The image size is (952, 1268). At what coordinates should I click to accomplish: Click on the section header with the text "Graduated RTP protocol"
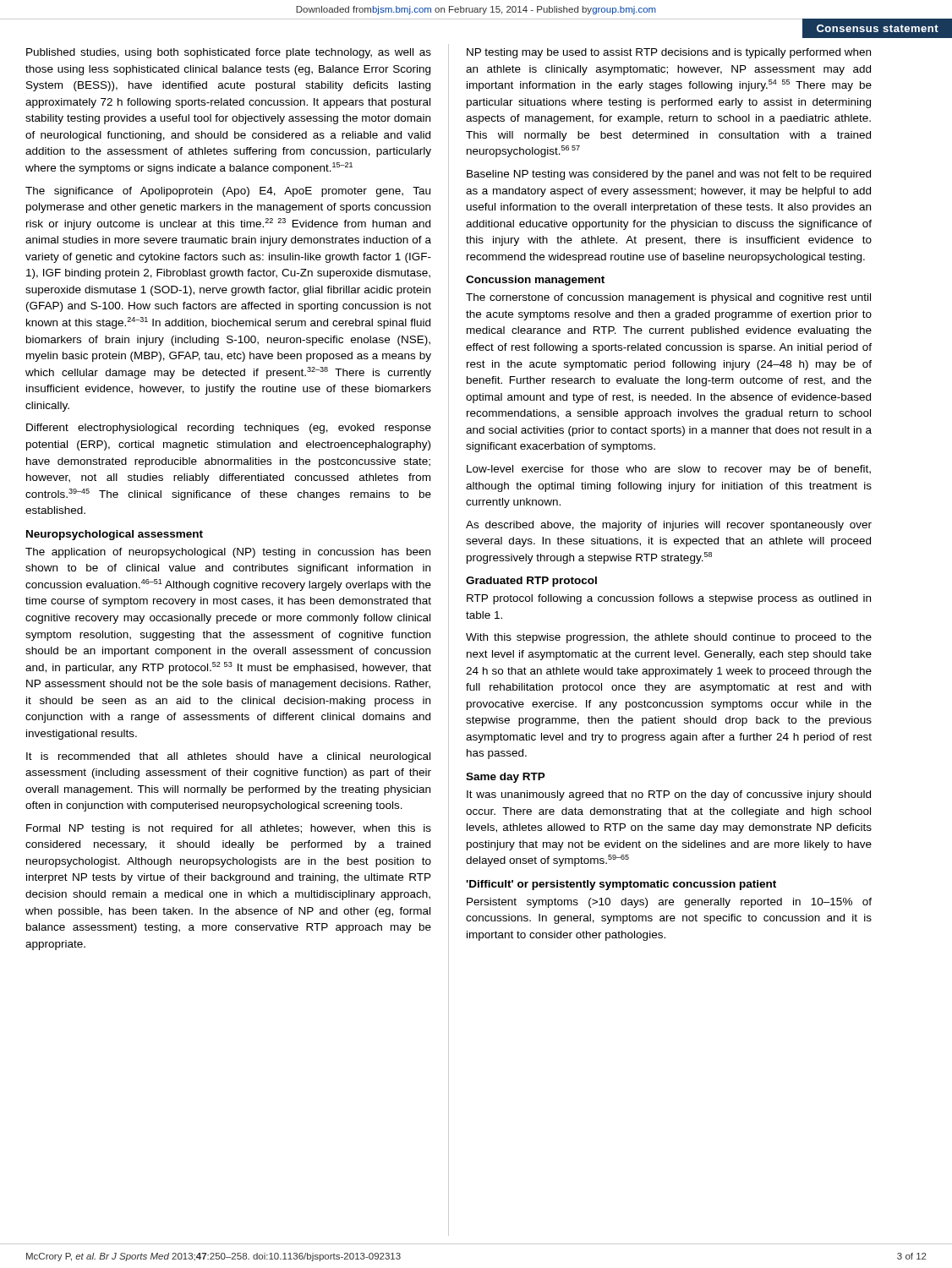[x=532, y=581]
